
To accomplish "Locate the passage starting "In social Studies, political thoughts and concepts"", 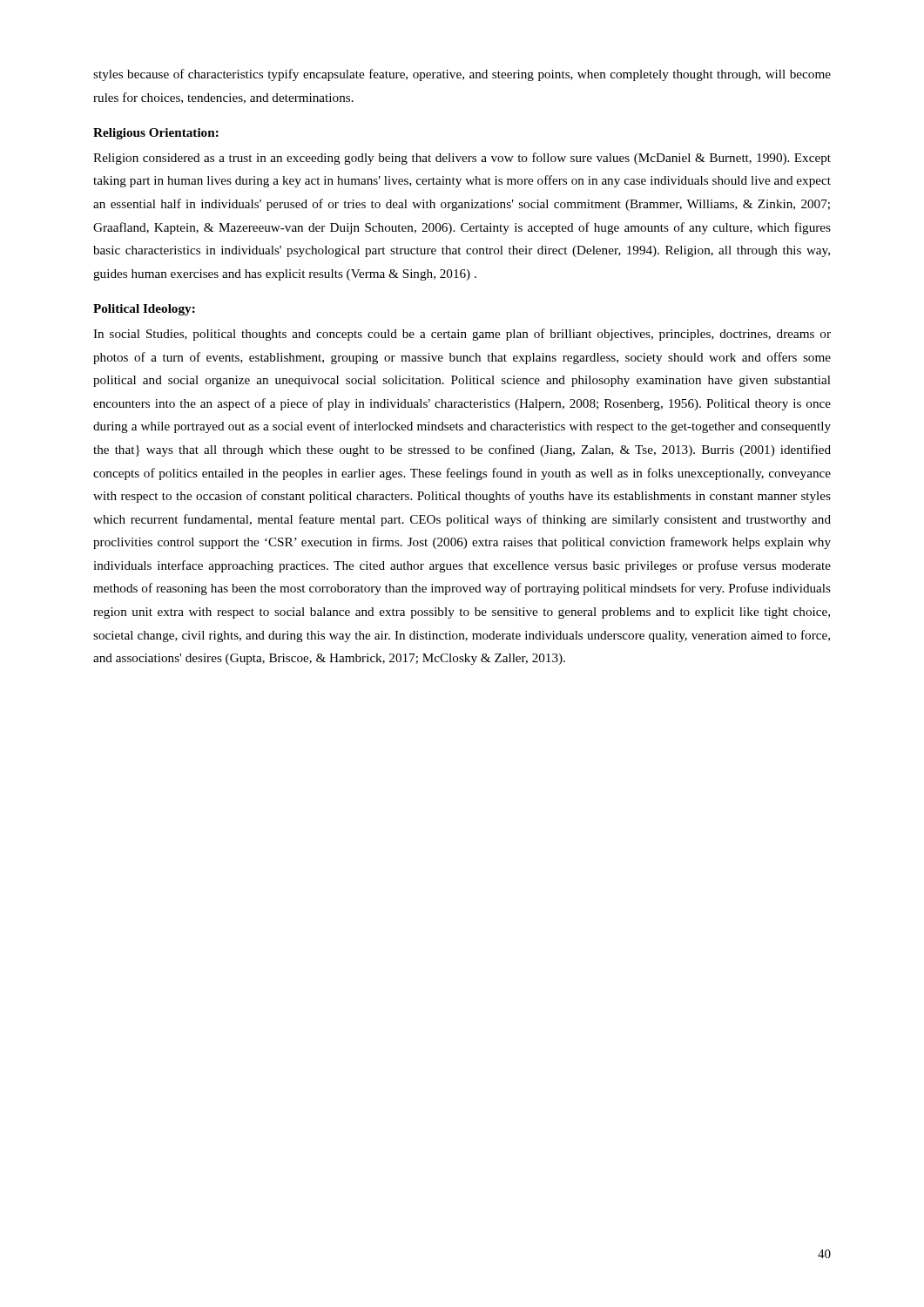I will click(x=462, y=495).
